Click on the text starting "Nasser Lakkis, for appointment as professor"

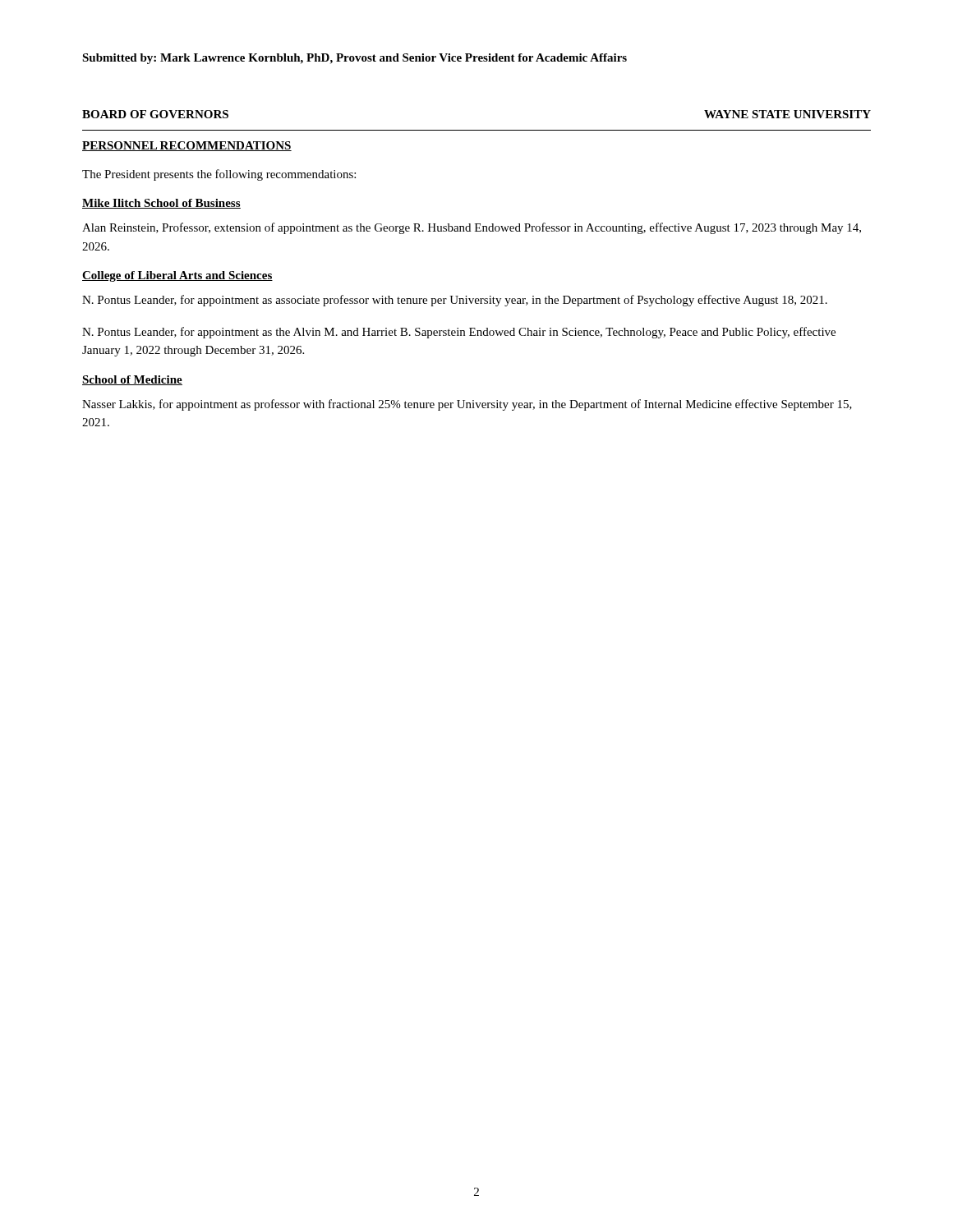point(467,413)
